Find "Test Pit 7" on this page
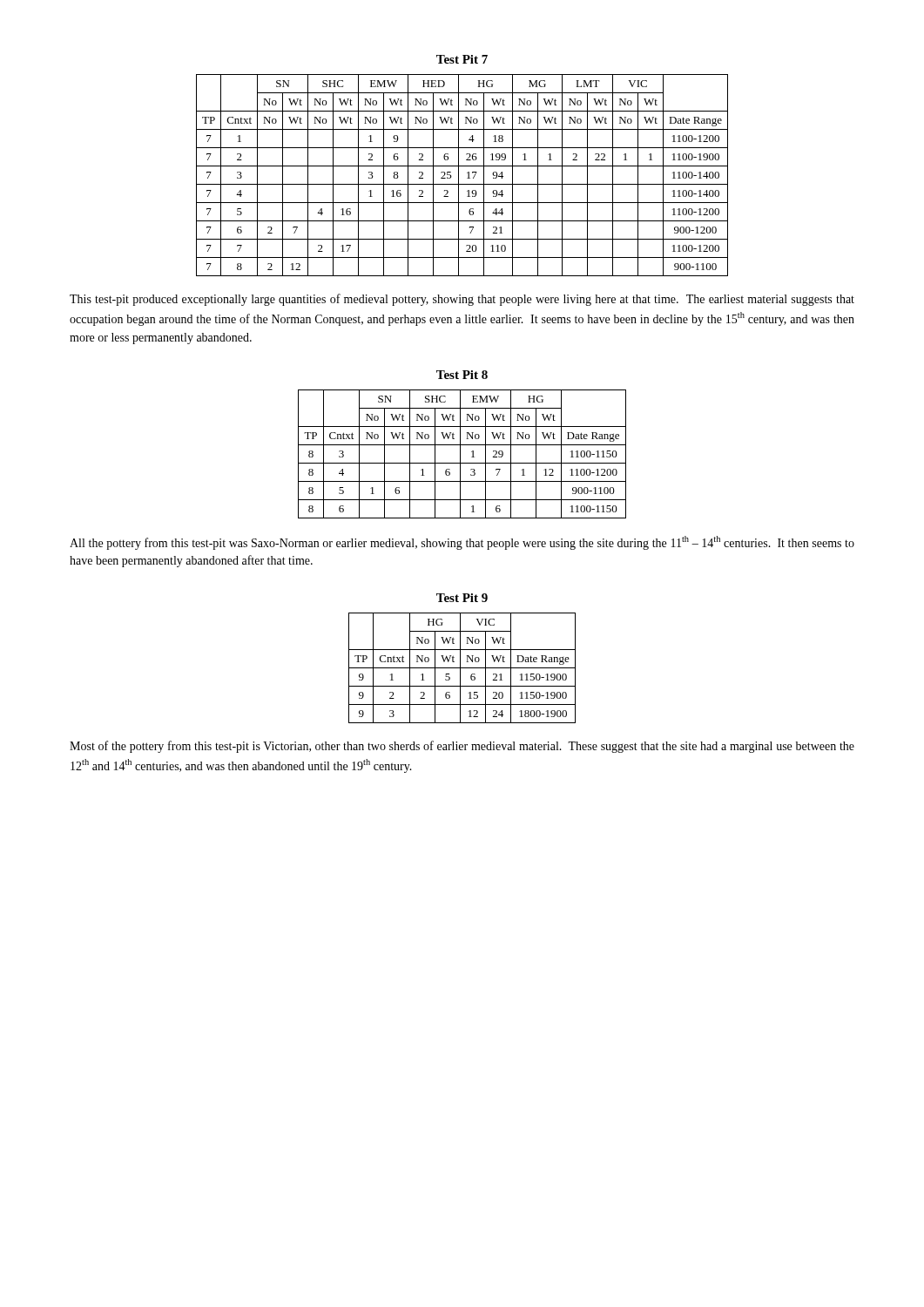The width and height of the screenshot is (924, 1307). point(462,59)
